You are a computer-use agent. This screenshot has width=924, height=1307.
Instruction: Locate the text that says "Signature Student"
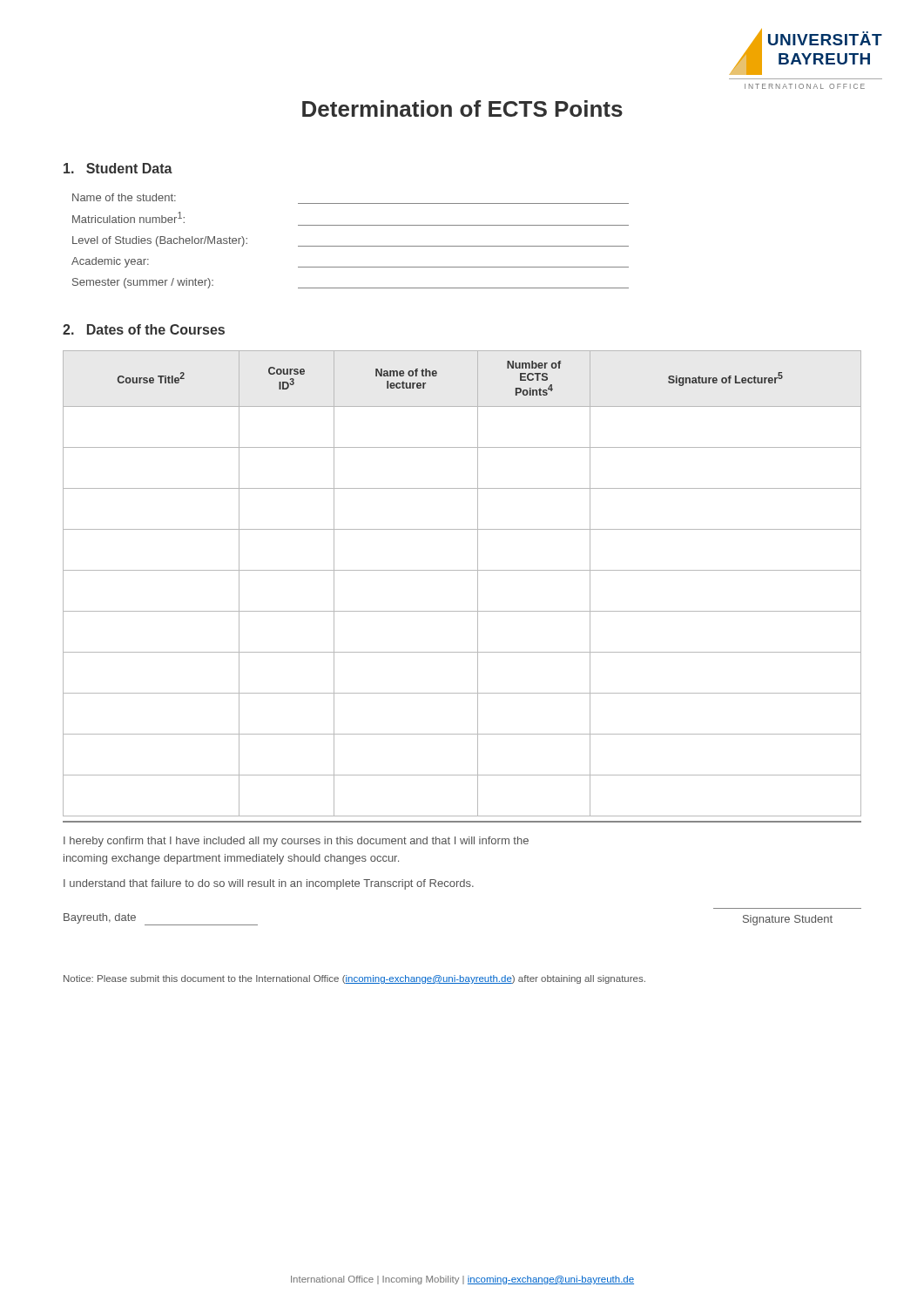tap(787, 916)
